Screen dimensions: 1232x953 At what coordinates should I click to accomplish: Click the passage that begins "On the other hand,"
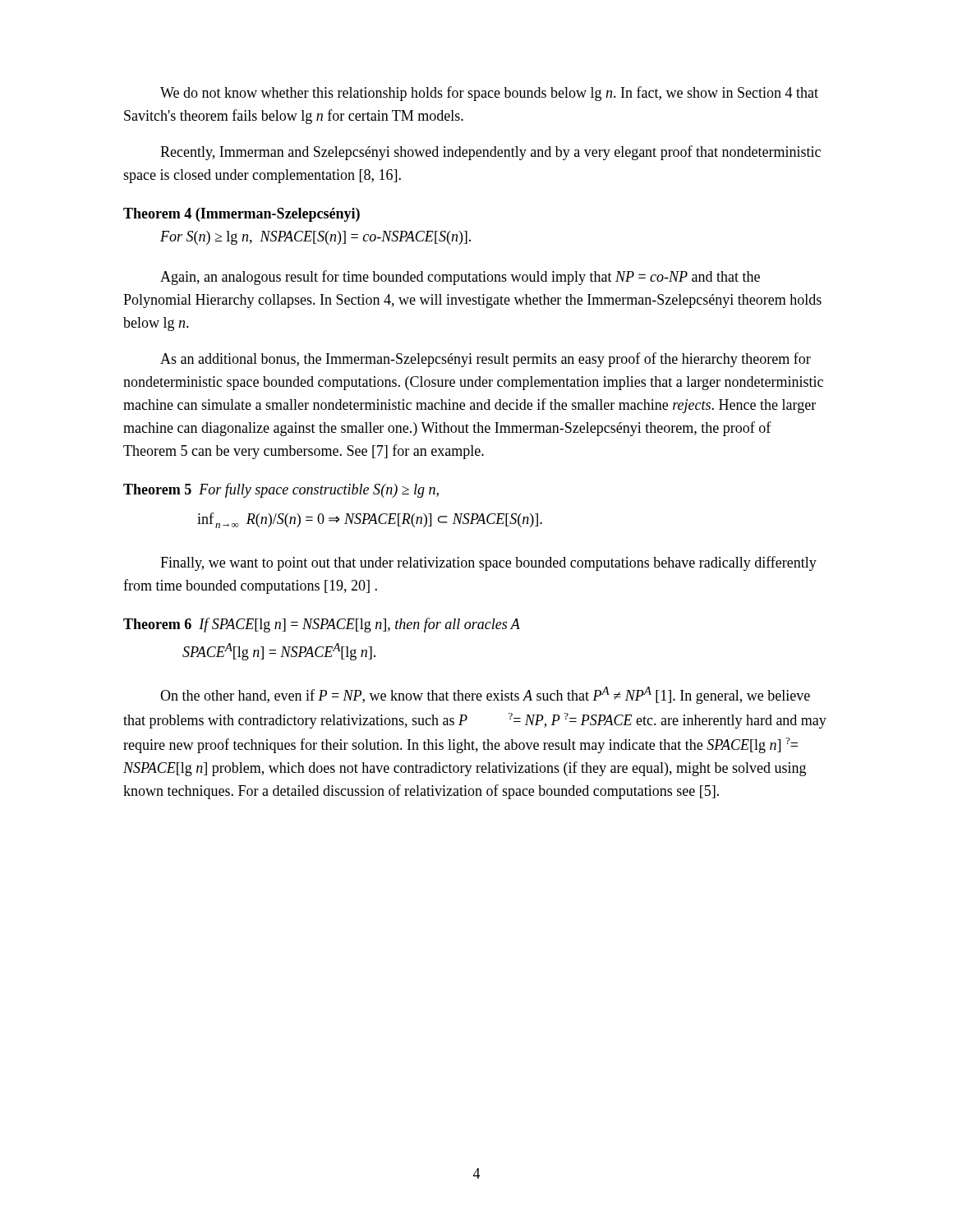[476, 743]
